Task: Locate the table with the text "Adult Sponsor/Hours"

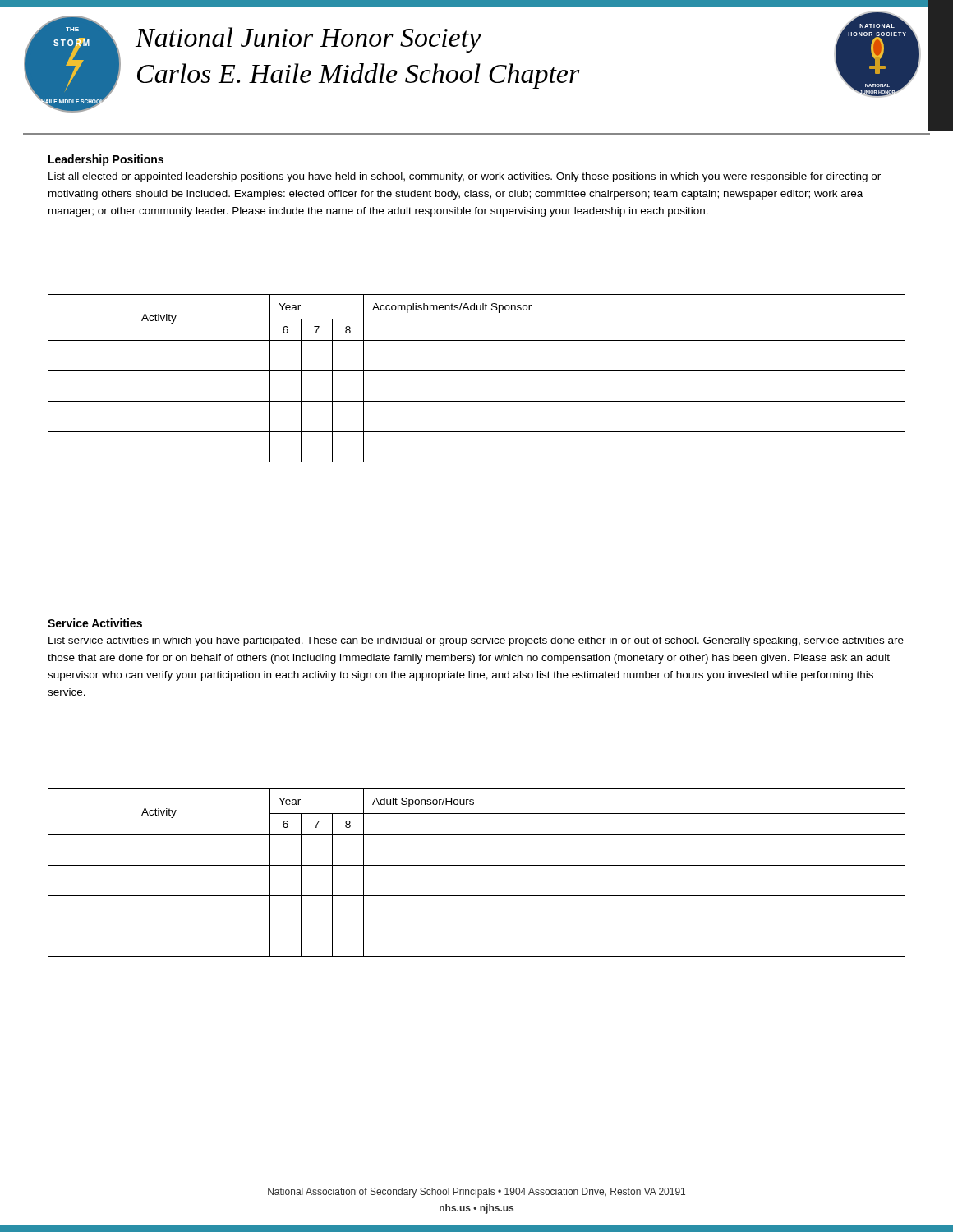Action: click(476, 873)
